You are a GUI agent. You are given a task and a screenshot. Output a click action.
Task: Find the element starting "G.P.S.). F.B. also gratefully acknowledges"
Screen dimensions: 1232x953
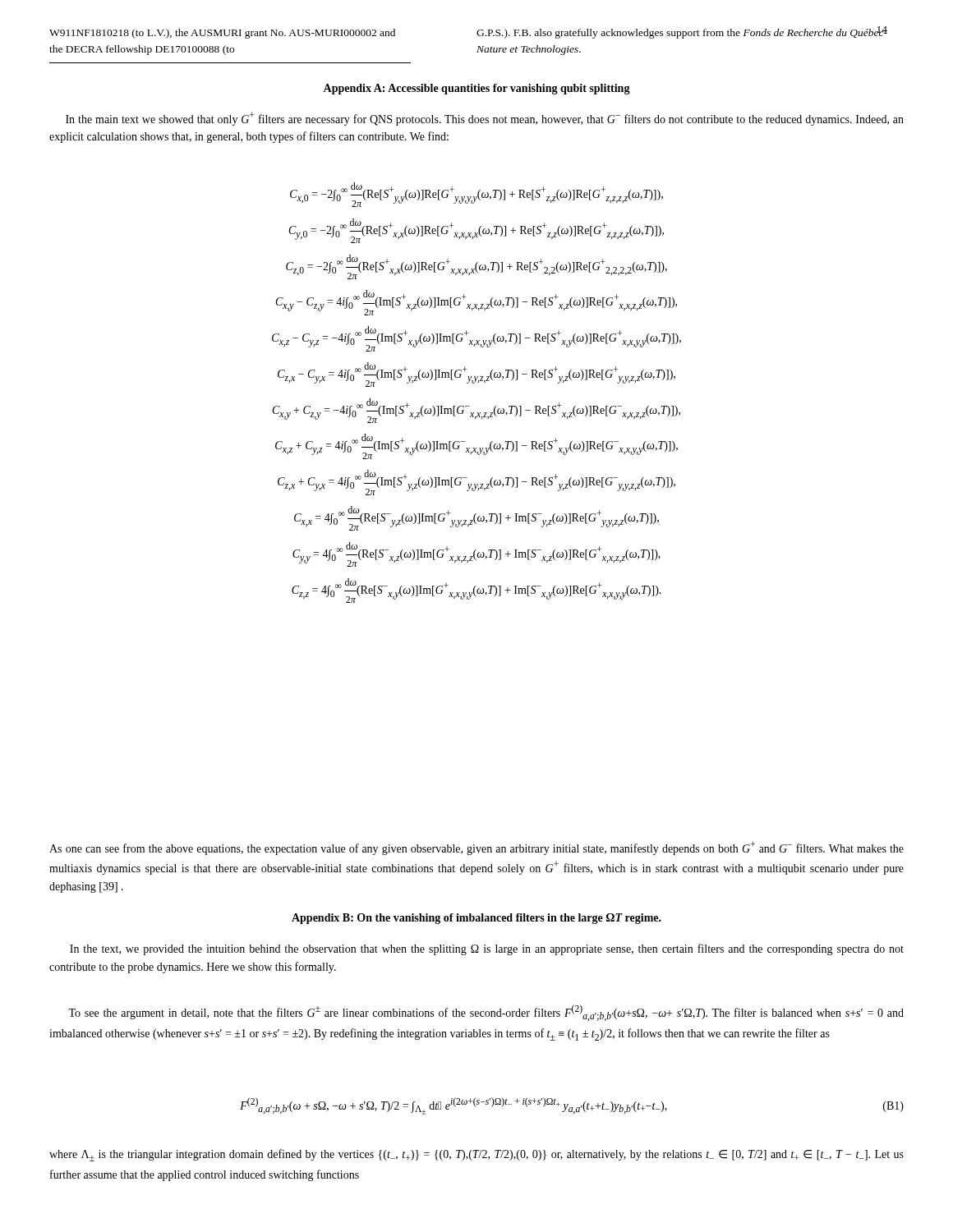click(682, 40)
